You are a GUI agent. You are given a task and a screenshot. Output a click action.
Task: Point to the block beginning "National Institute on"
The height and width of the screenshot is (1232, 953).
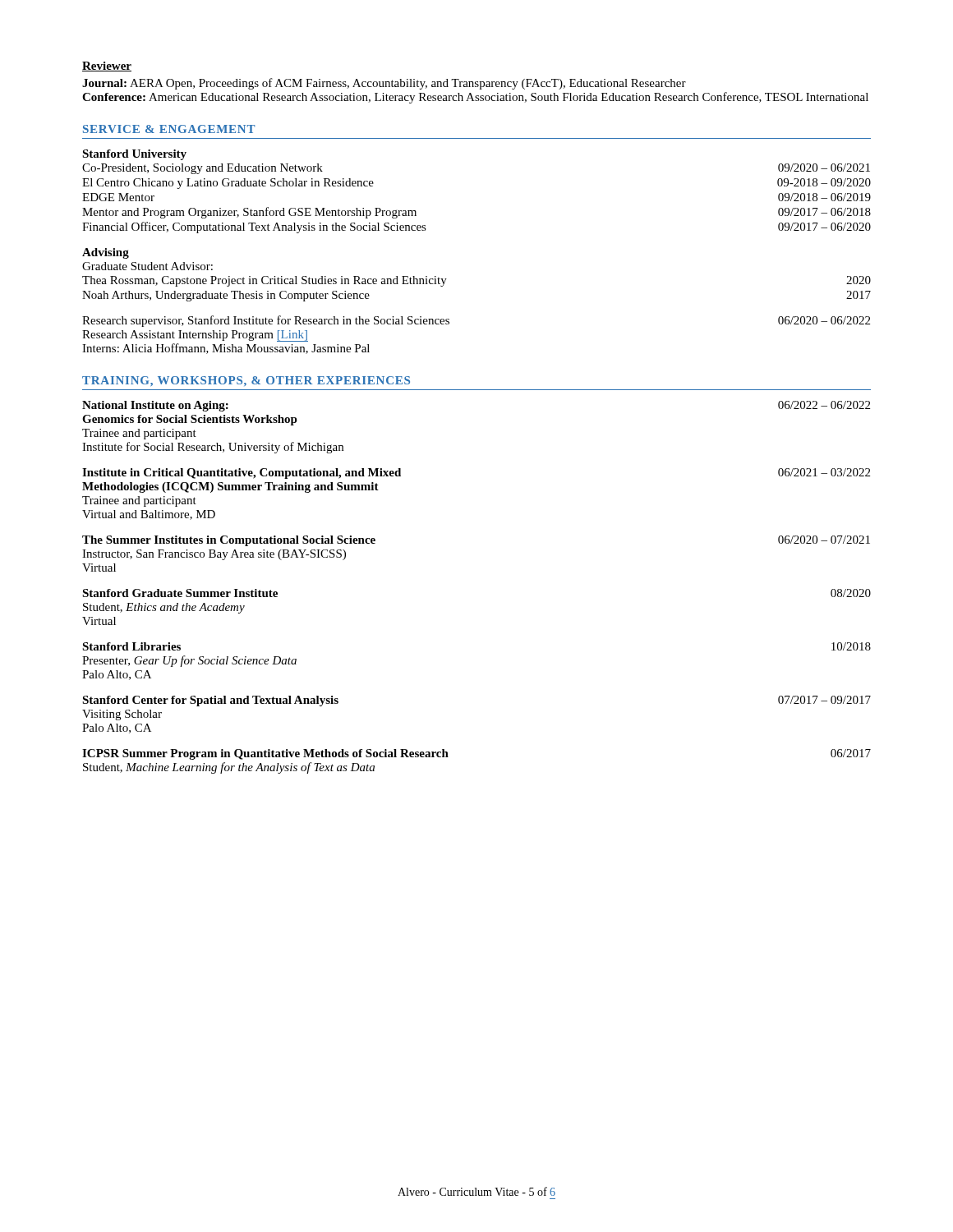coord(156,406)
